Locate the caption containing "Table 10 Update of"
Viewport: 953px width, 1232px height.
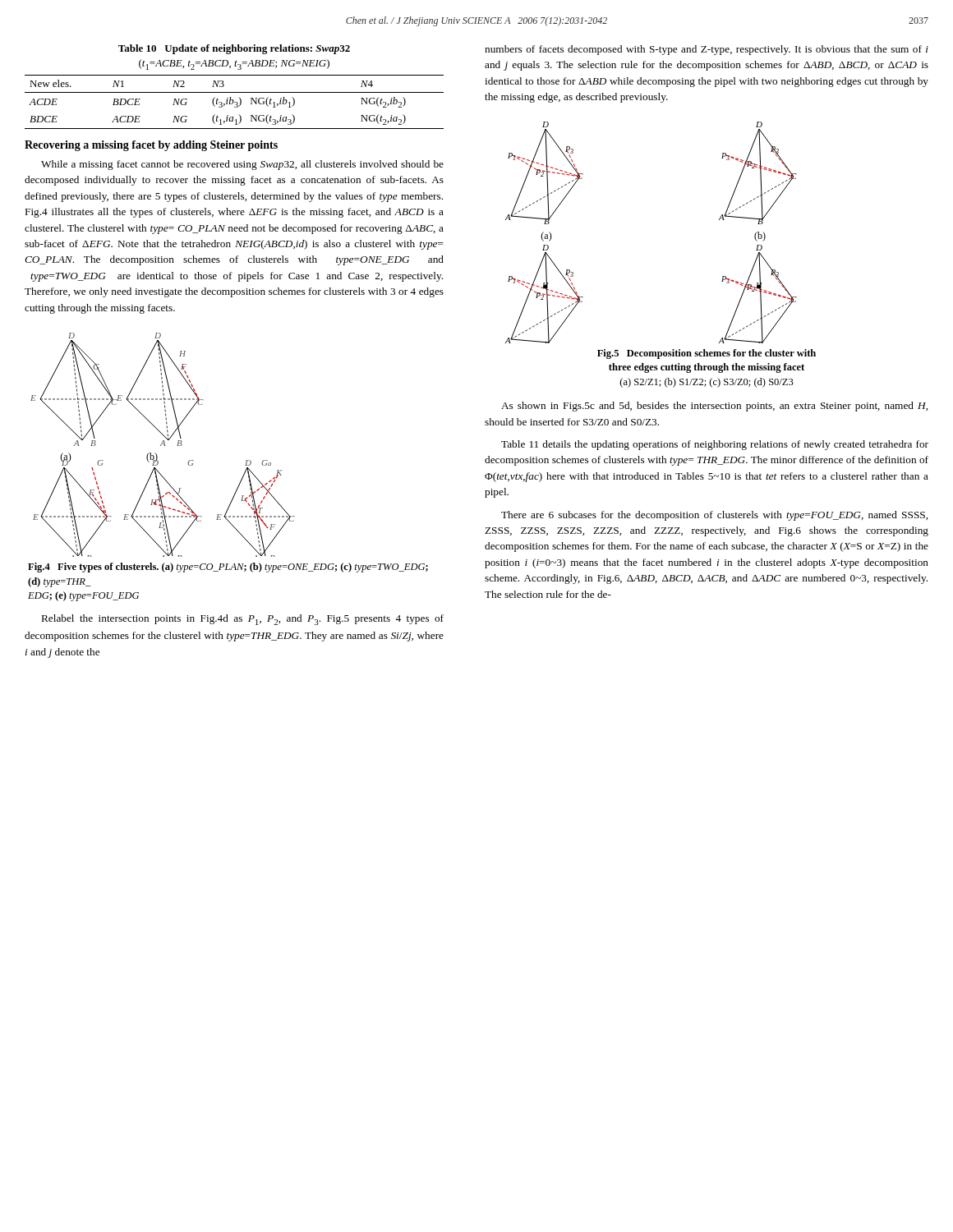[x=234, y=56]
